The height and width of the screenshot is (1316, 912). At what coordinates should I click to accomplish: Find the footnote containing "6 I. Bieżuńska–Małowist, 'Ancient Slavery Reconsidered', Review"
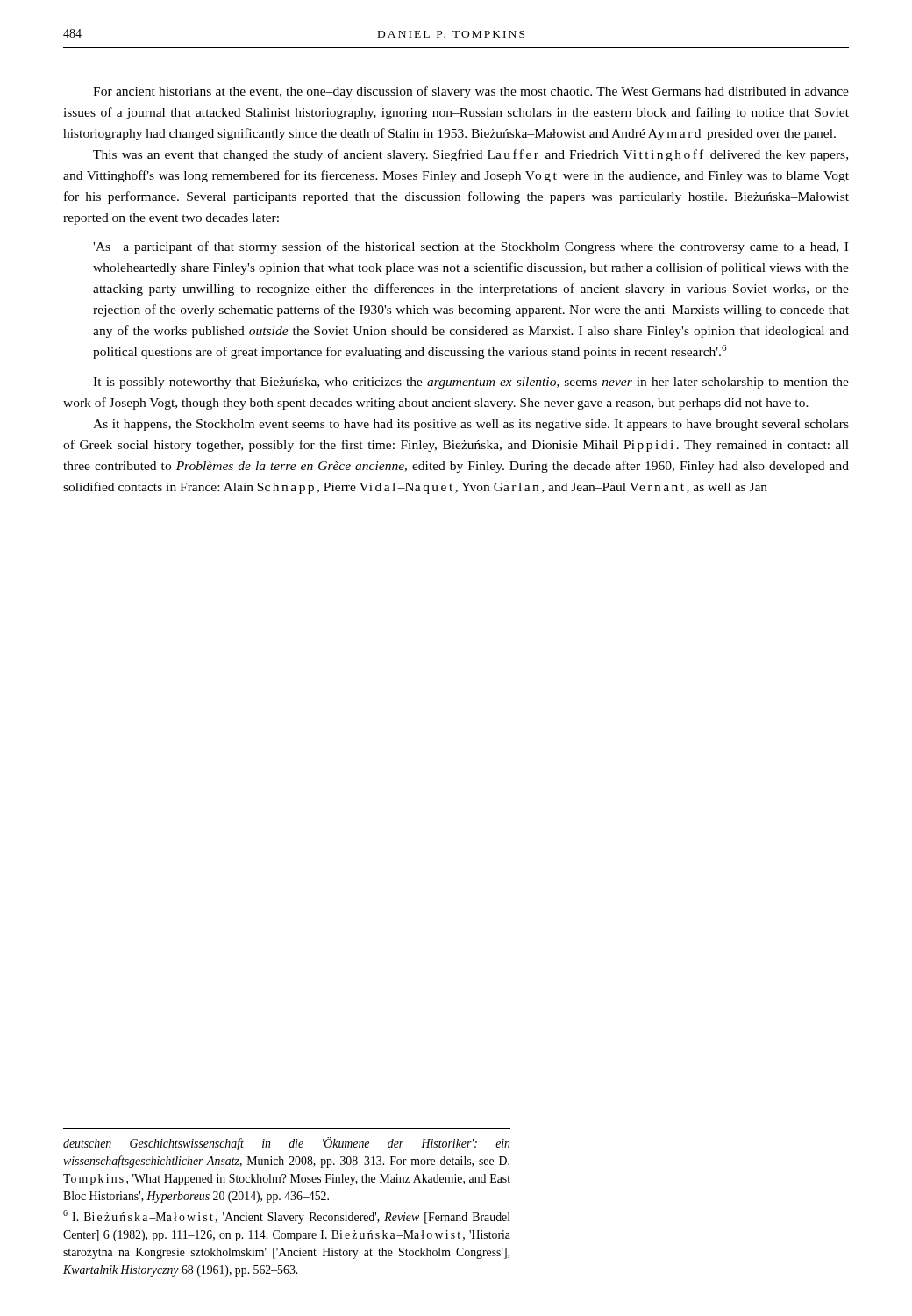(287, 1244)
